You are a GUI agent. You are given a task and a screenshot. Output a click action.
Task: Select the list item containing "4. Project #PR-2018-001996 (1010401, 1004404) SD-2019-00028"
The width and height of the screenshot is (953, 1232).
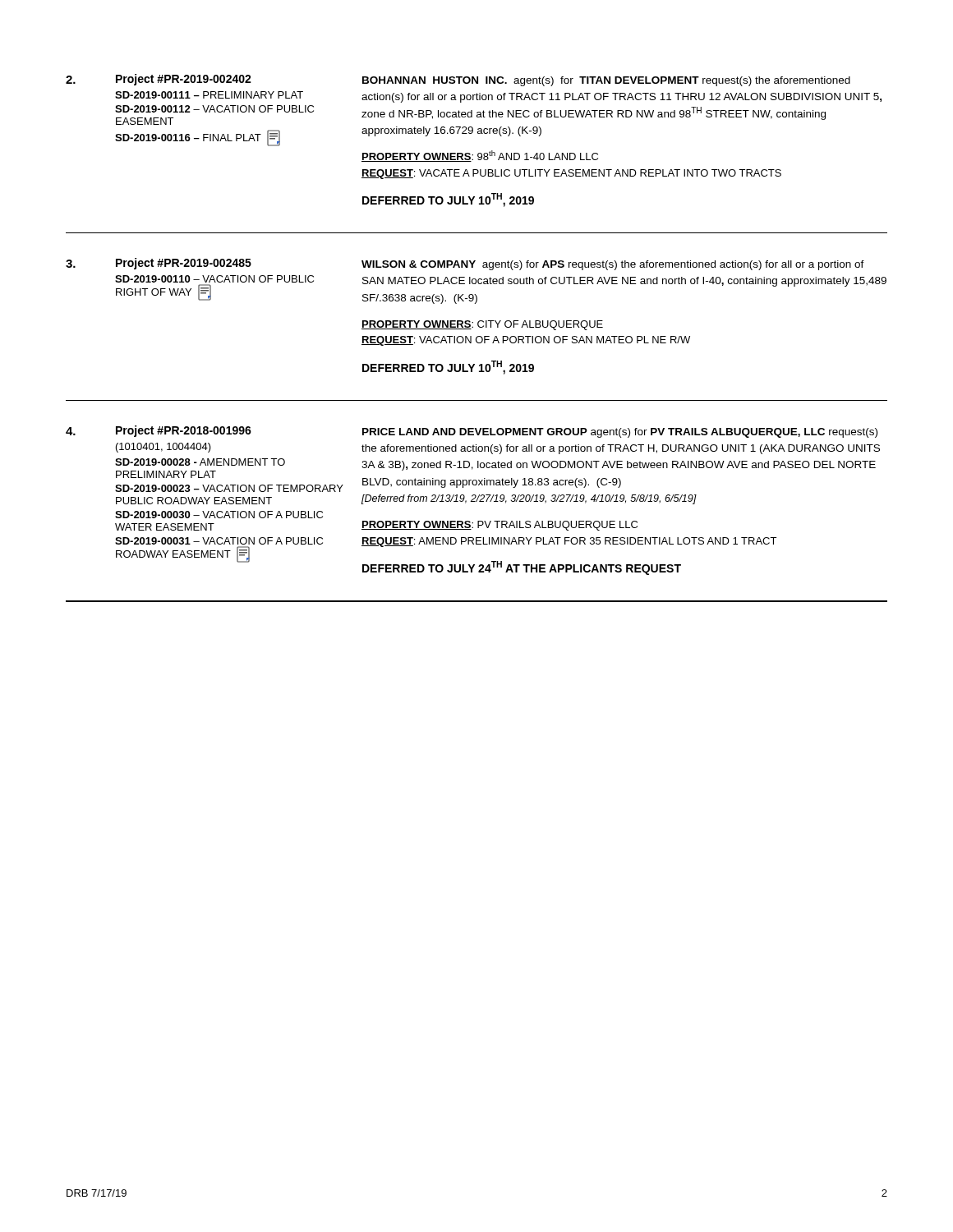coord(476,500)
